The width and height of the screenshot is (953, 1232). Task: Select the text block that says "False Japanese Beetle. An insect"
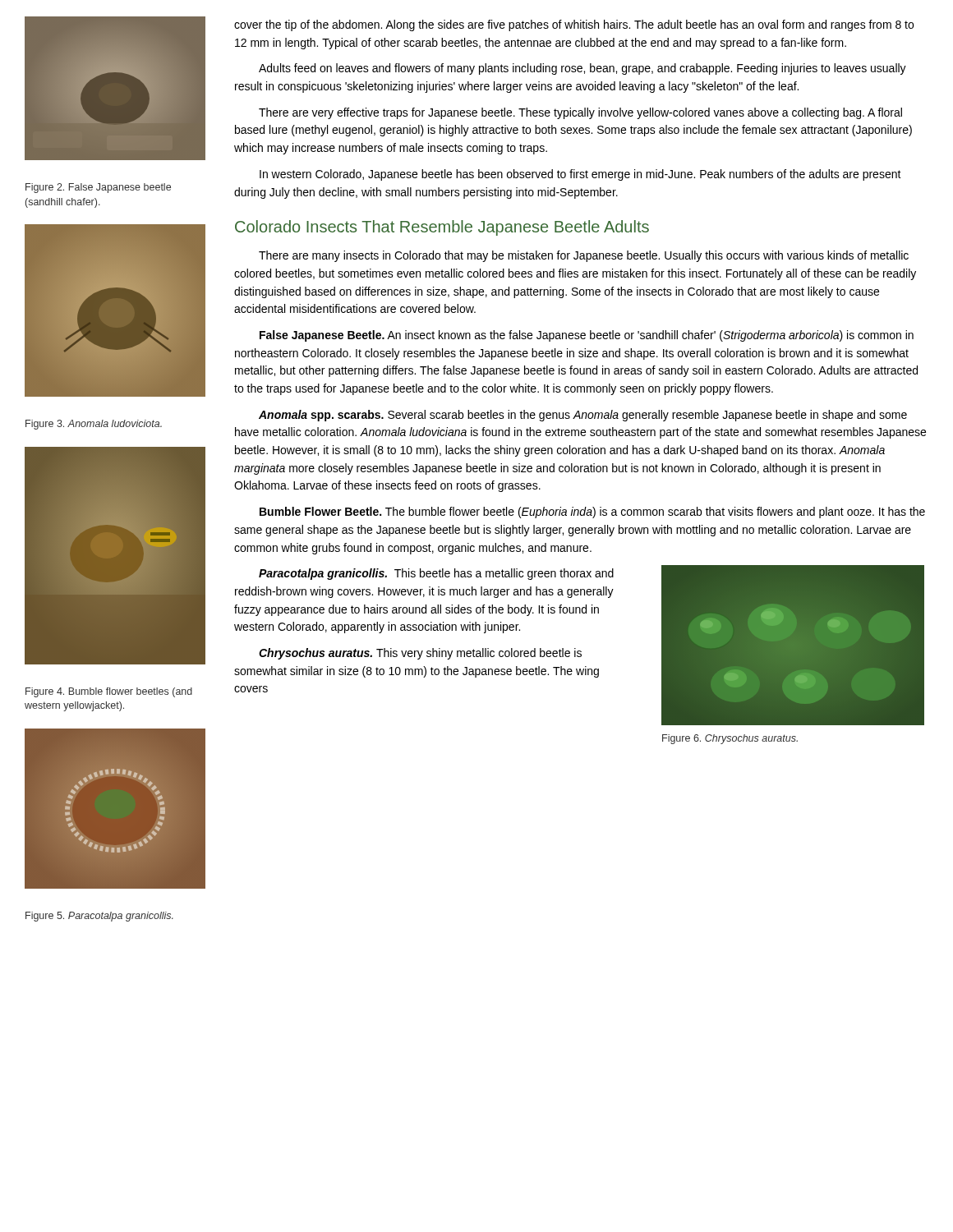(581, 362)
